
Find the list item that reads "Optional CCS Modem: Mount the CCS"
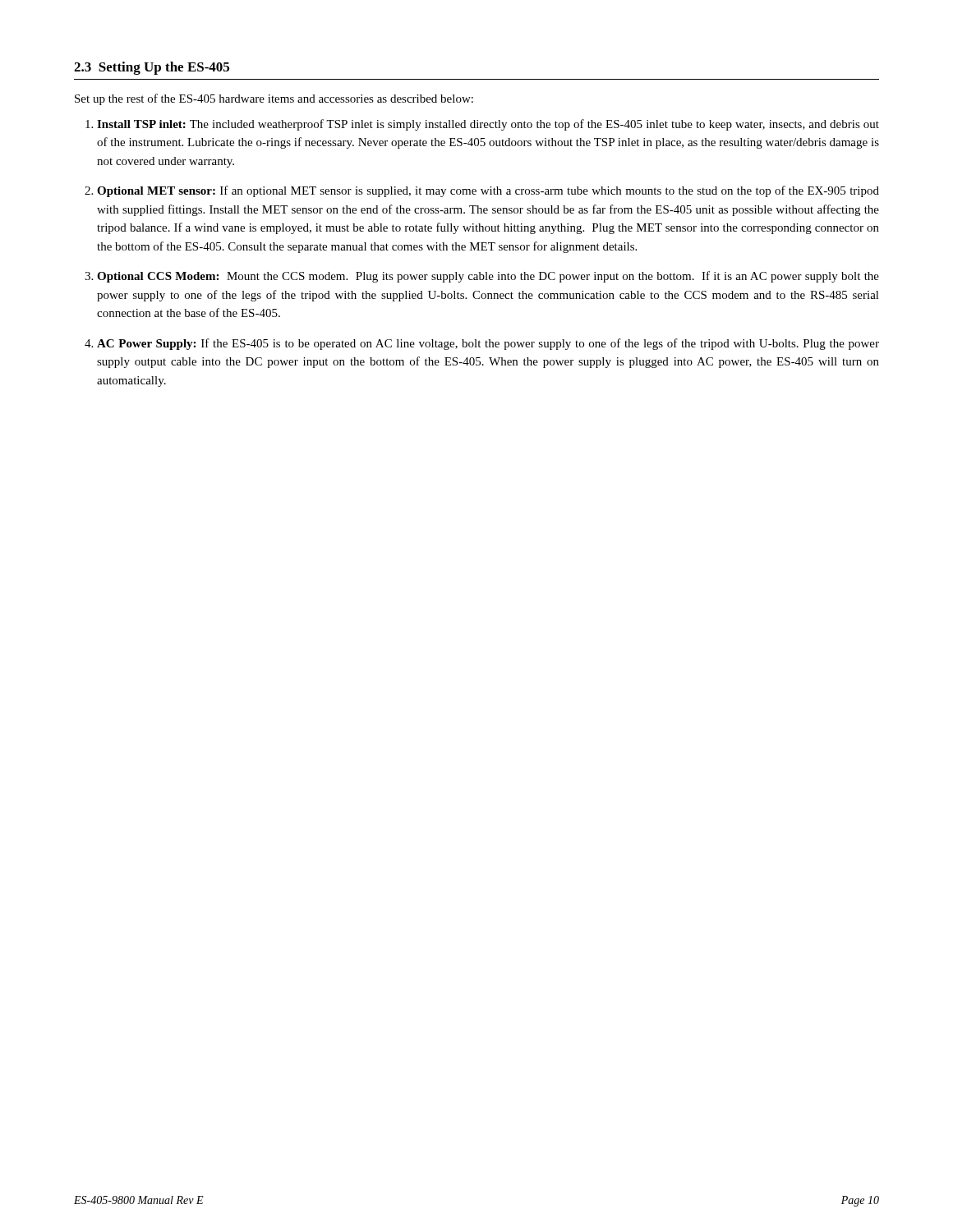pyautogui.click(x=488, y=294)
